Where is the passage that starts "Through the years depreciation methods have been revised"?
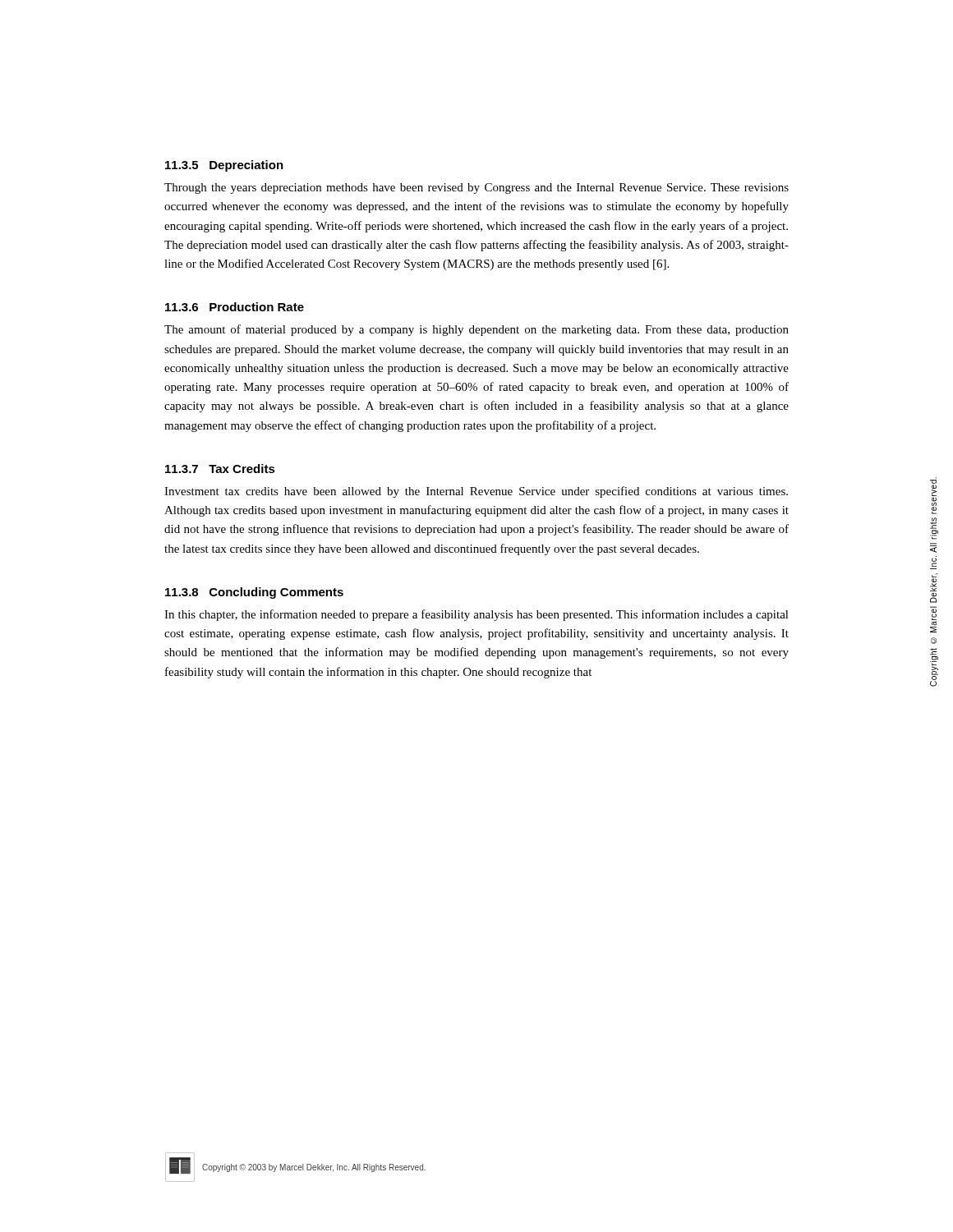The width and height of the screenshot is (953, 1232). [x=476, y=225]
